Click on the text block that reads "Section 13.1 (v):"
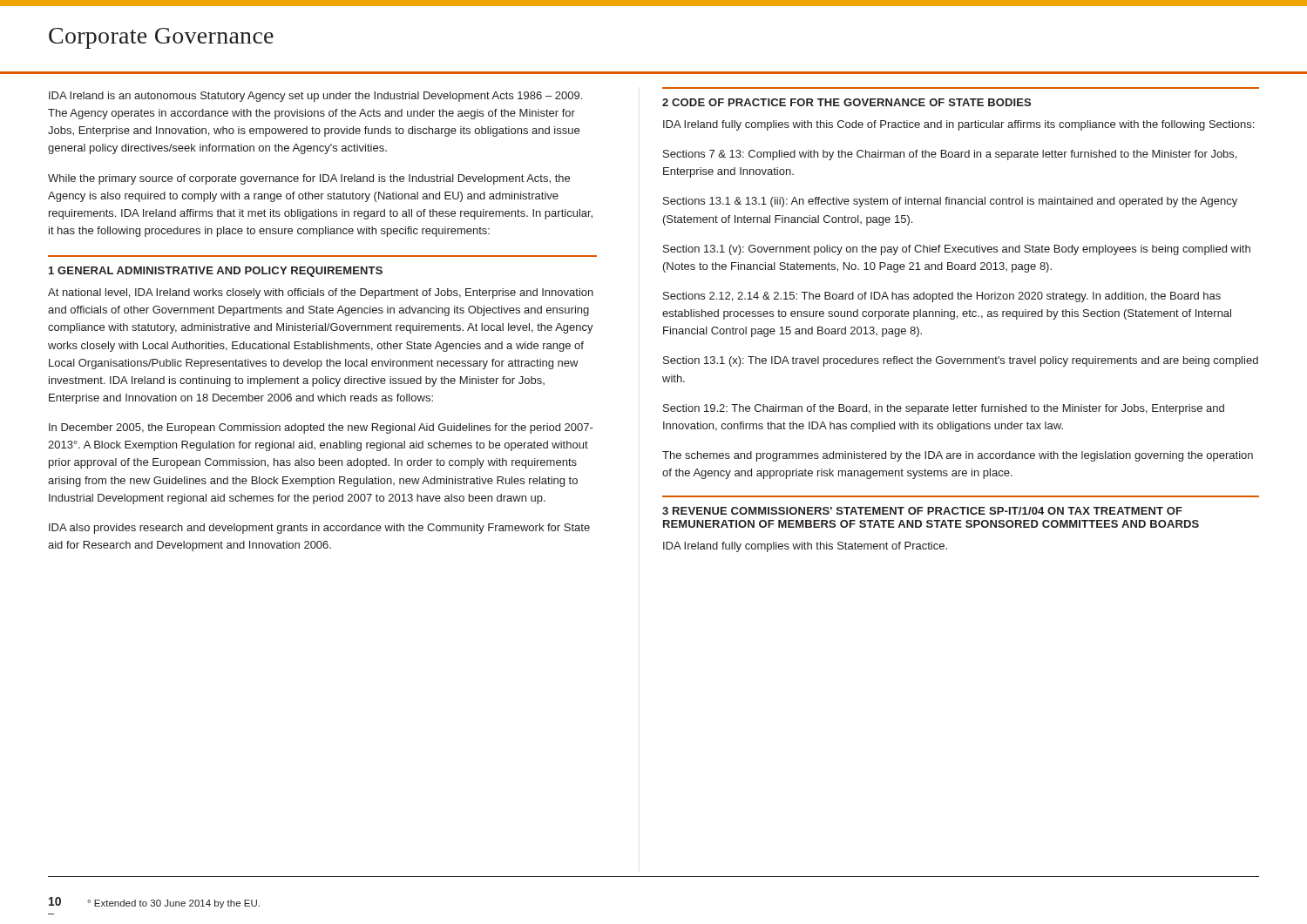This screenshot has height=924, width=1307. click(x=957, y=257)
